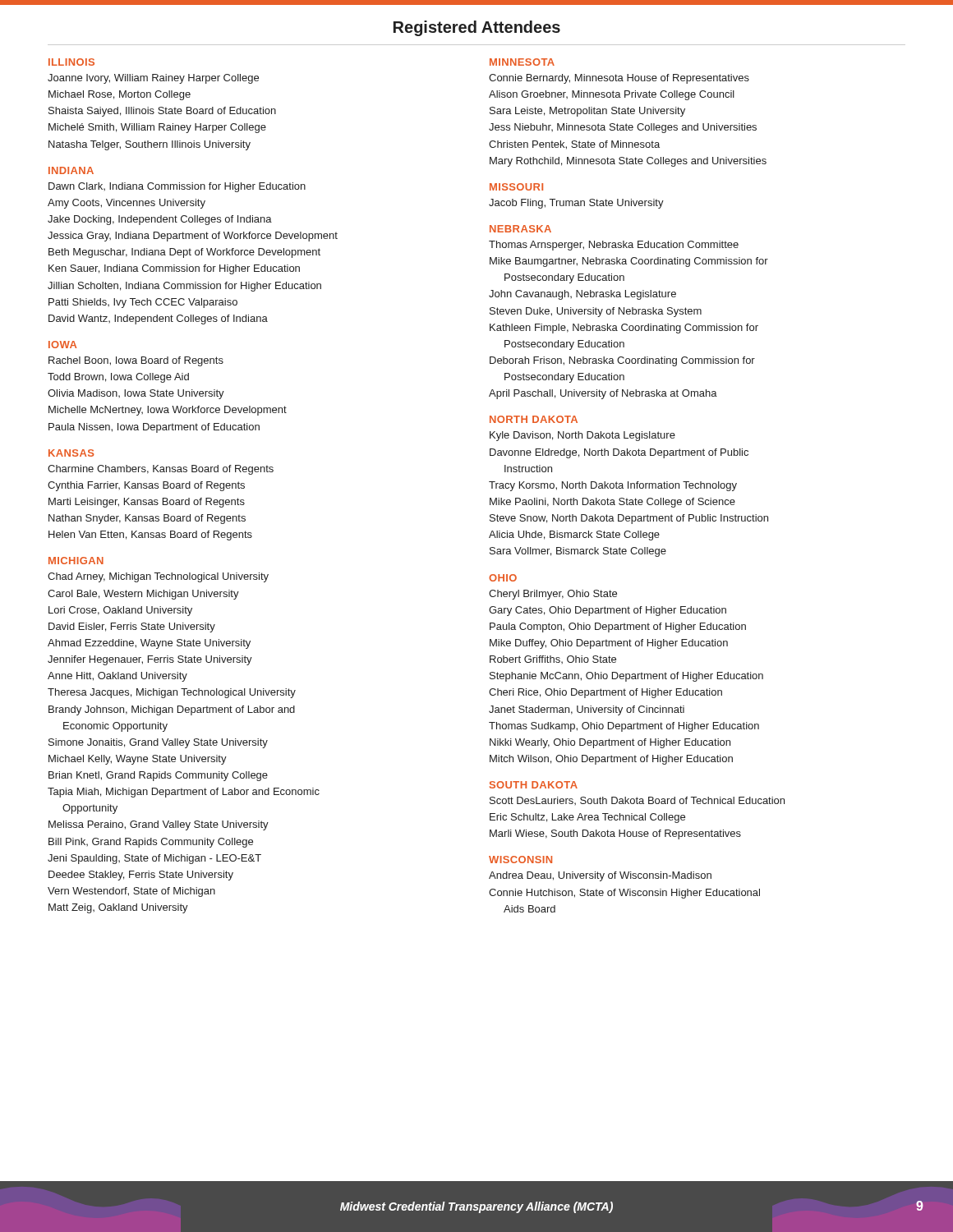This screenshot has width=953, height=1232.
Task: Point to the section header beginning "SOUTH DAKOTA Scott DesLauriers, South Dakota"
Action: tap(697, 810)
